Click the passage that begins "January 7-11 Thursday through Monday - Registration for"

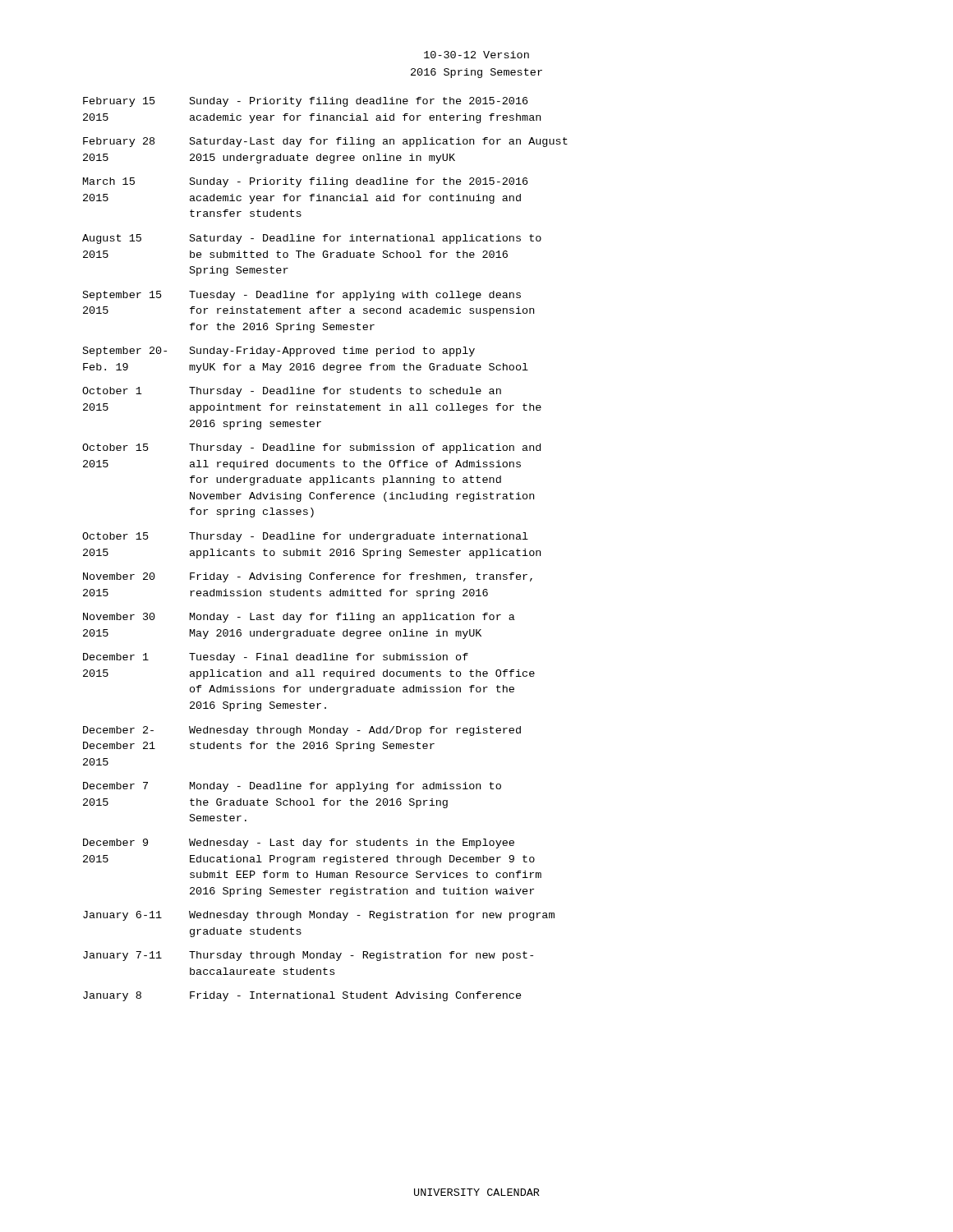pos(476,968)
